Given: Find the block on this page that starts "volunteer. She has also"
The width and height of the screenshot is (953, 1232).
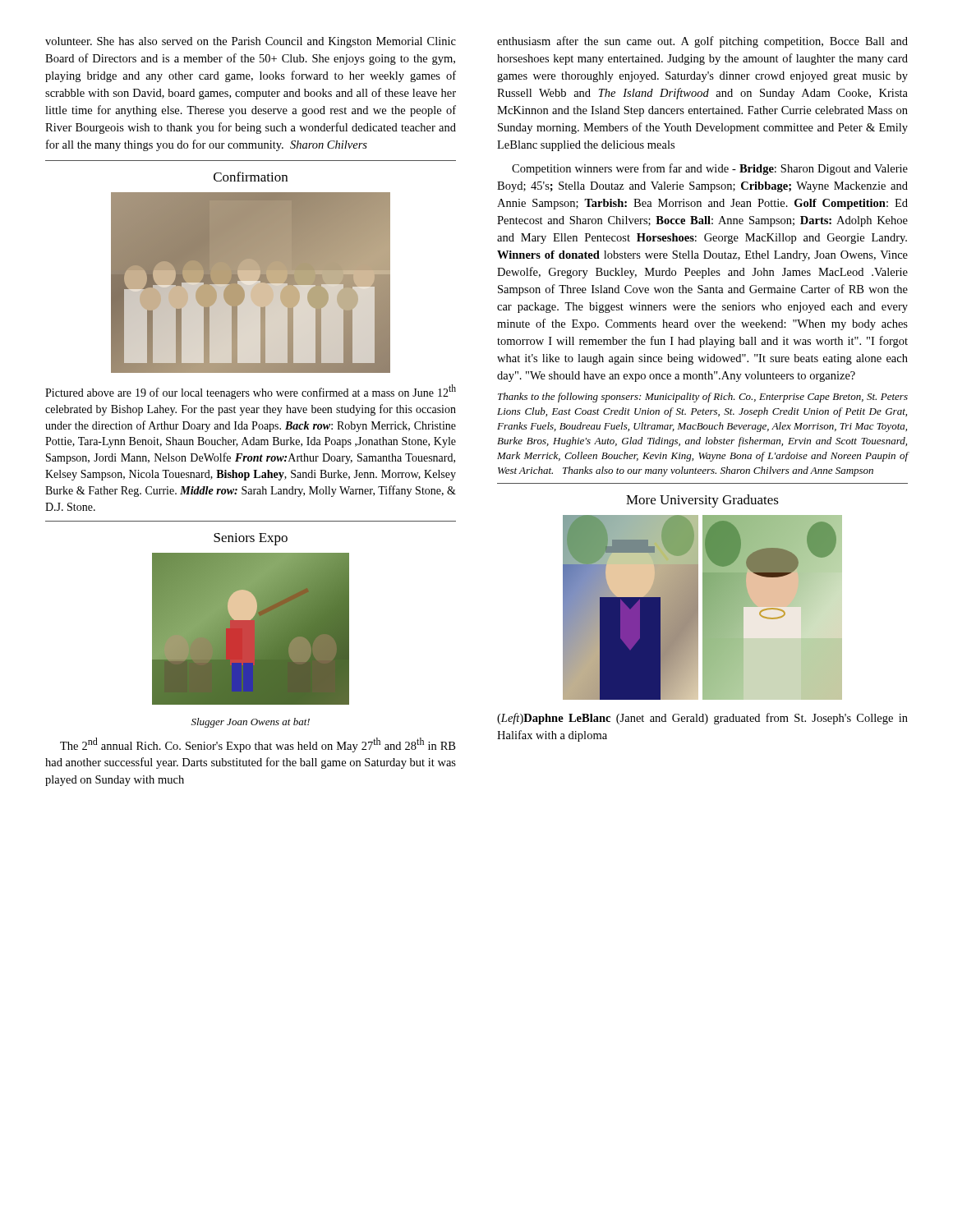Looking at the screenshot, I should (x=251, y=93).
